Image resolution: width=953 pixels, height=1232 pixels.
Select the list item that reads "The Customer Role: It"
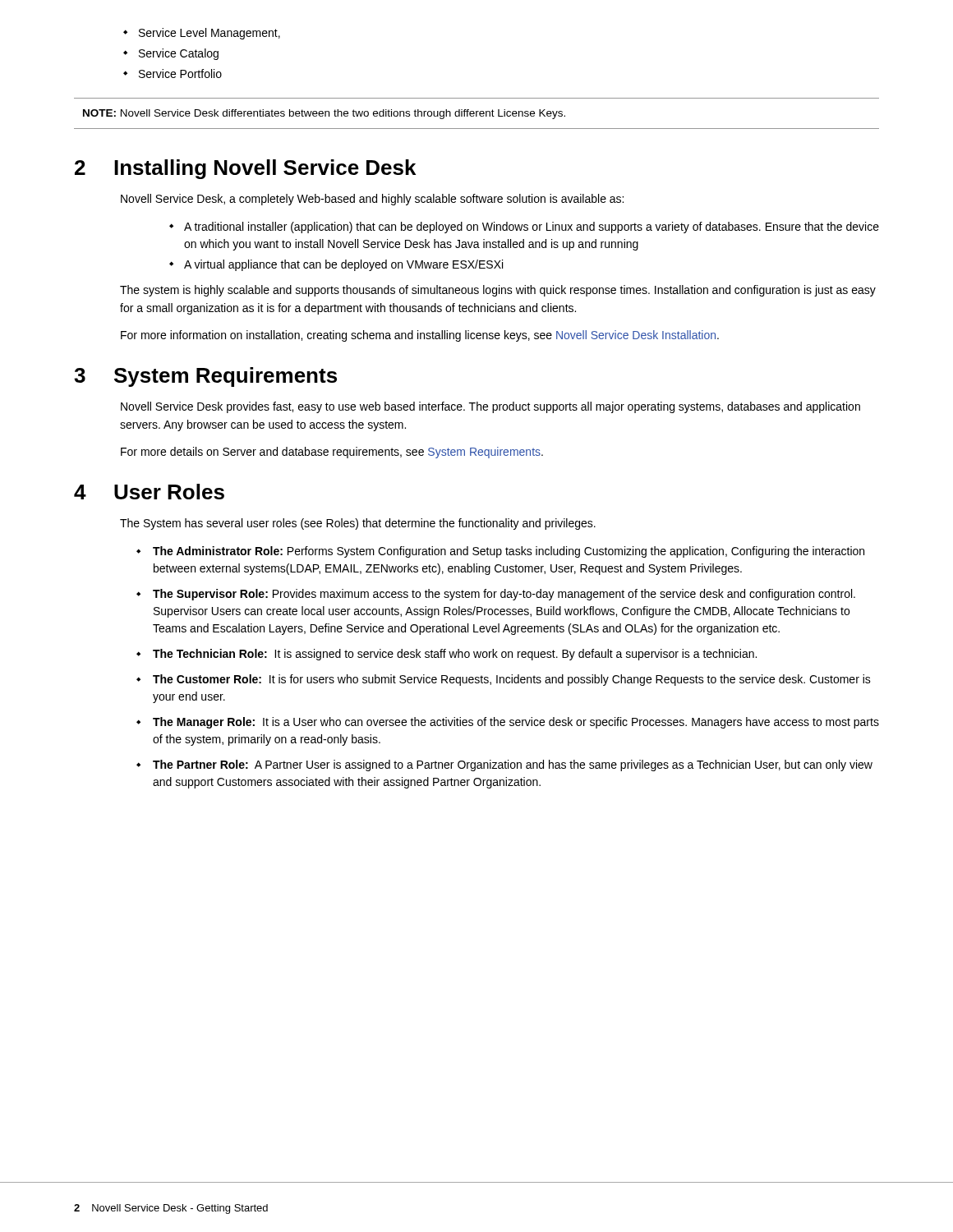tap(508, 688)
